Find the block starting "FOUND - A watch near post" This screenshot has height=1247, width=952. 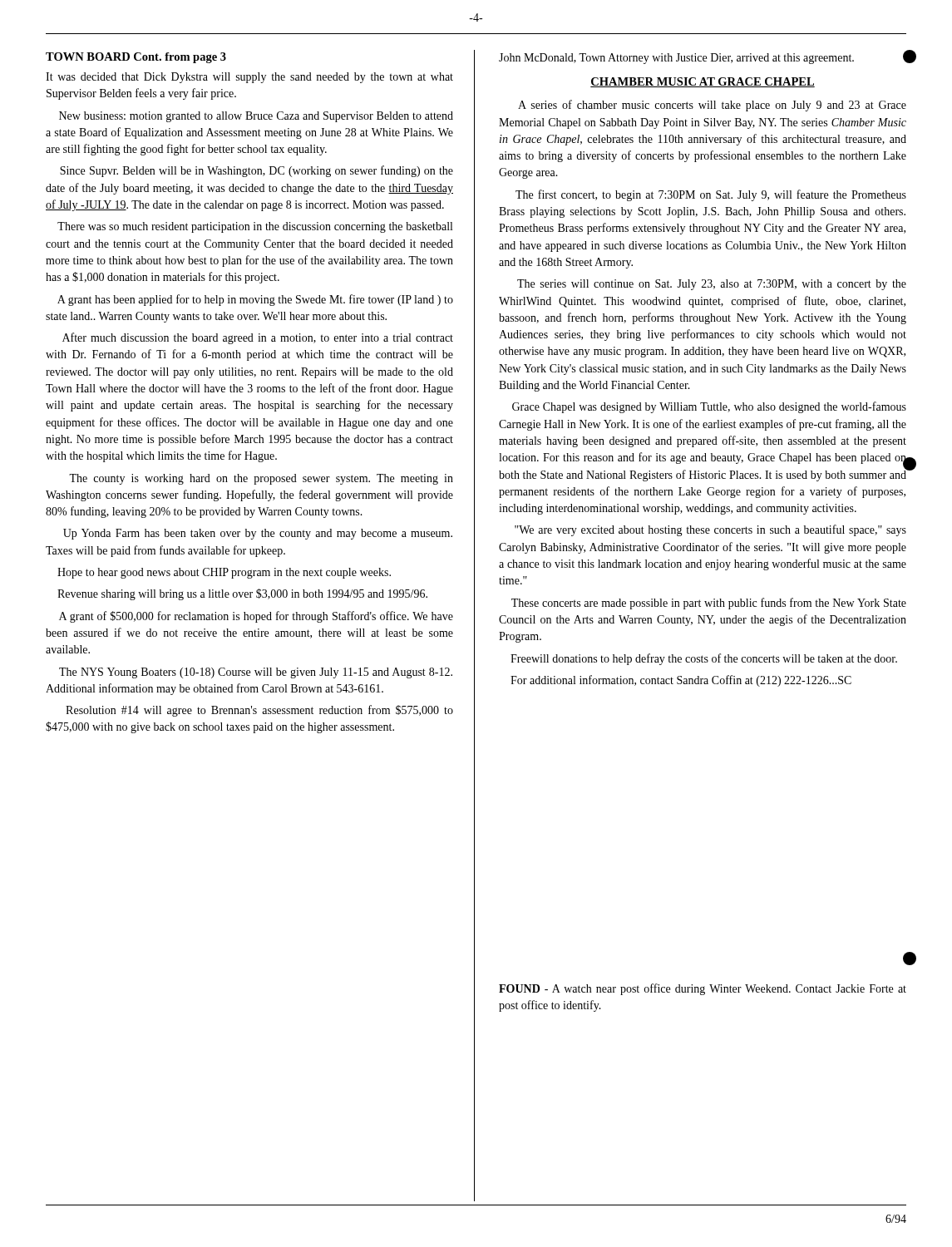(703, 998)
